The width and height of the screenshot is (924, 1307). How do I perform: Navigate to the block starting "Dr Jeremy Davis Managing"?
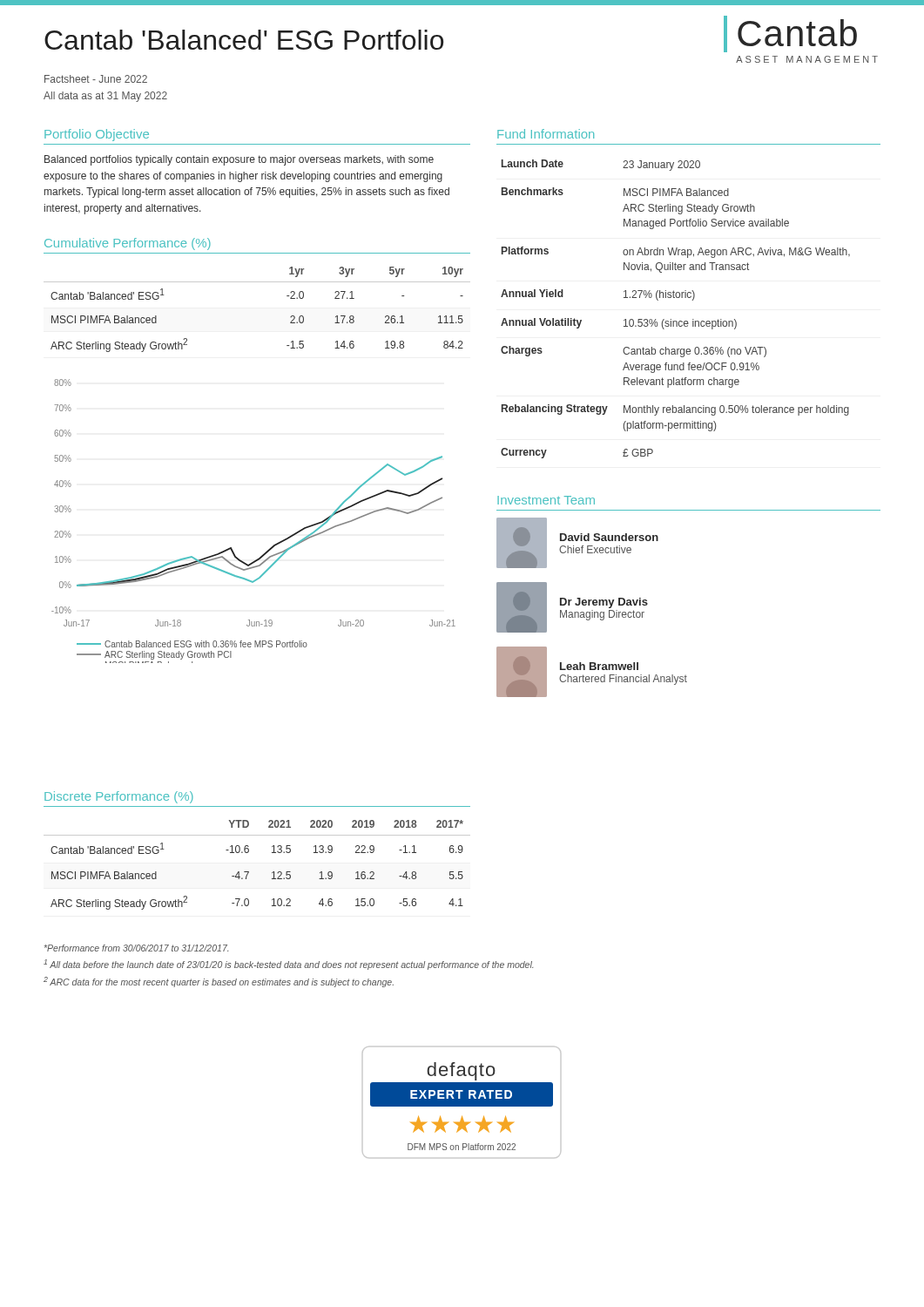point(572,608)
